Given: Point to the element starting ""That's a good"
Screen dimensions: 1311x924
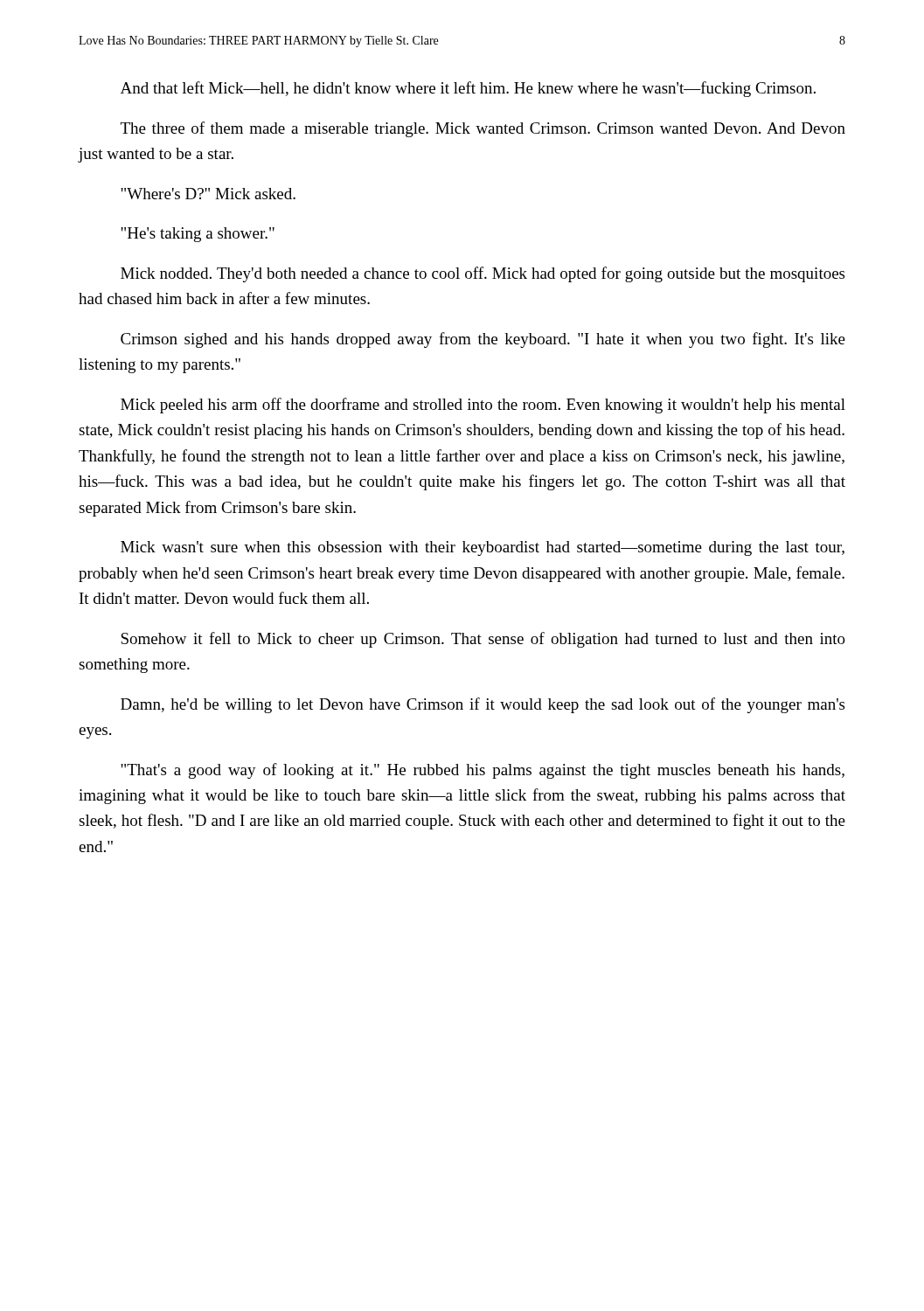Looking at the screenshot, I should click(x=462, y=808).
